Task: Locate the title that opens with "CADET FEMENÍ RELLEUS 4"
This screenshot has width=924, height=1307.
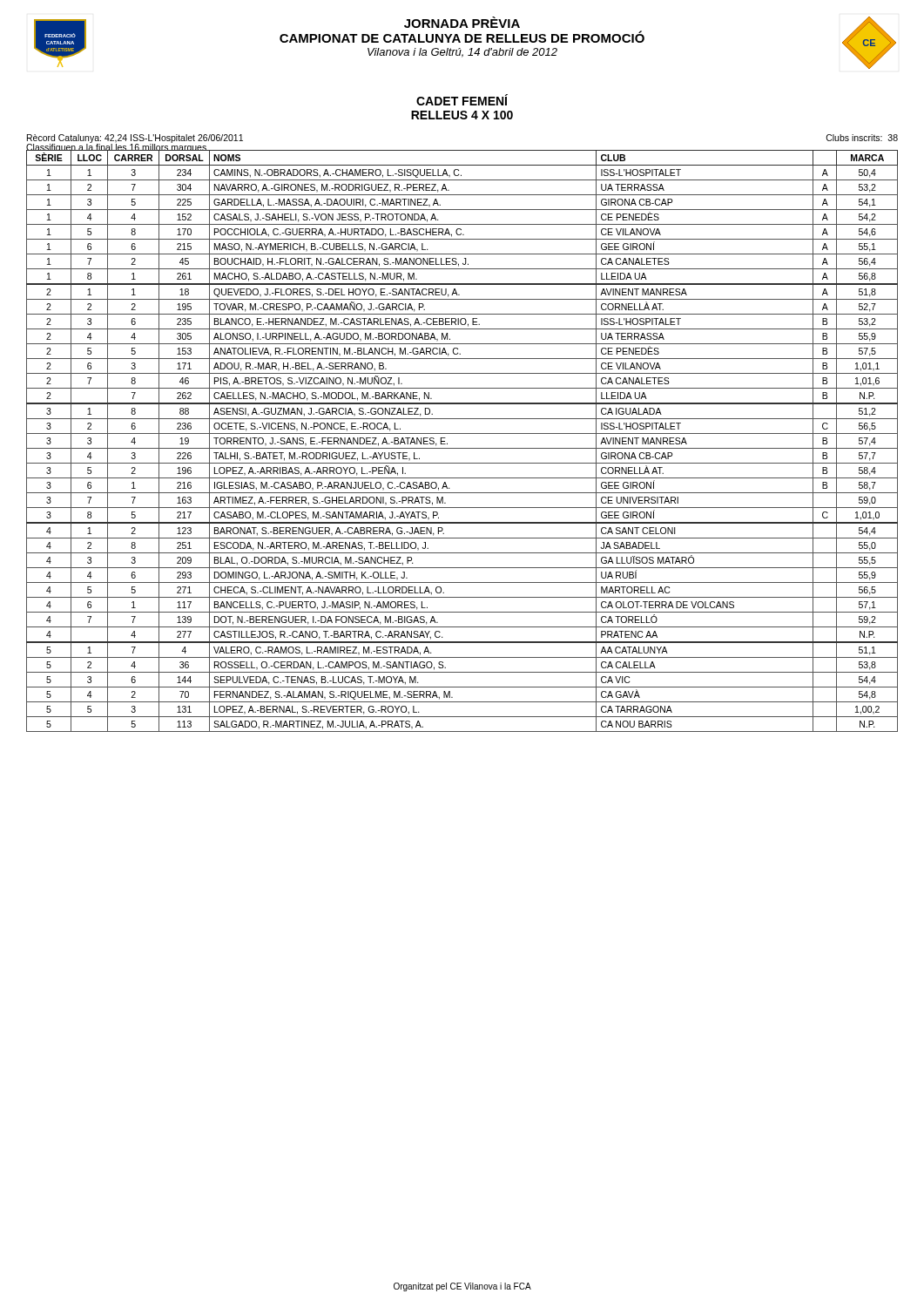Action: point(462,108)
